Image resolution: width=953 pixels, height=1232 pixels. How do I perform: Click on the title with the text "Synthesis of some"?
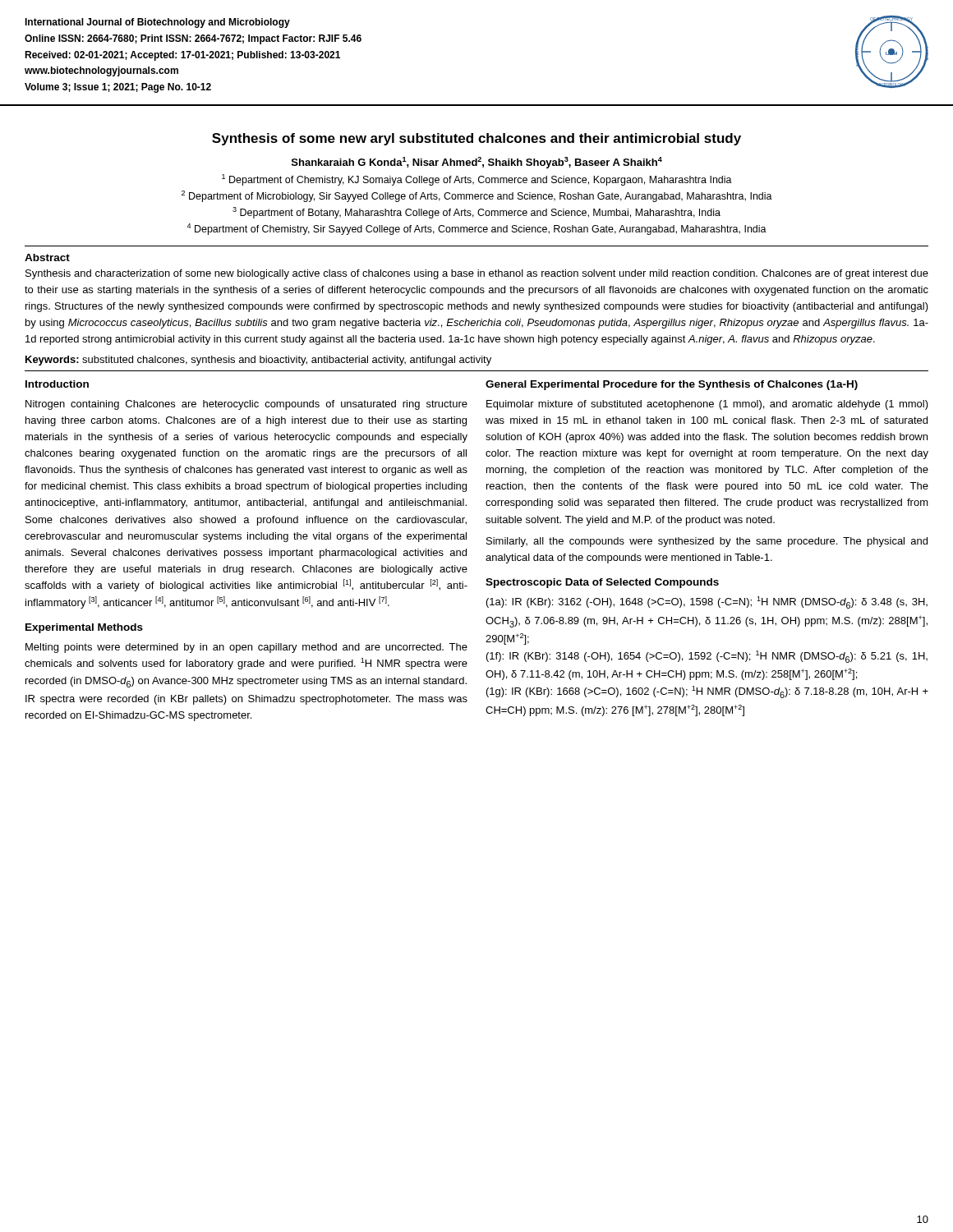(x=476, y=138)
